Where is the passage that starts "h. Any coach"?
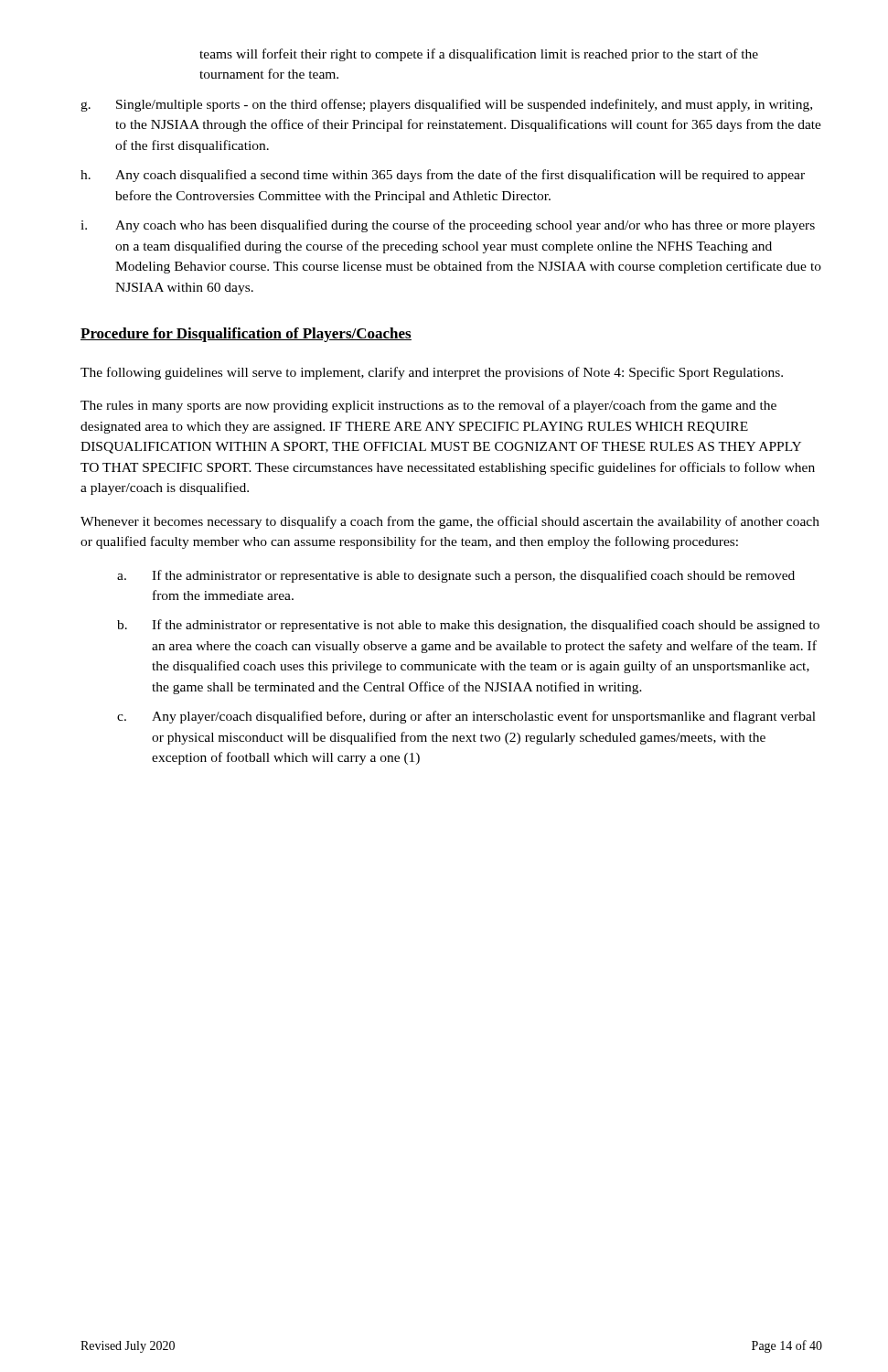This screenshot has height=1372, width=888. tap(451, 185)
